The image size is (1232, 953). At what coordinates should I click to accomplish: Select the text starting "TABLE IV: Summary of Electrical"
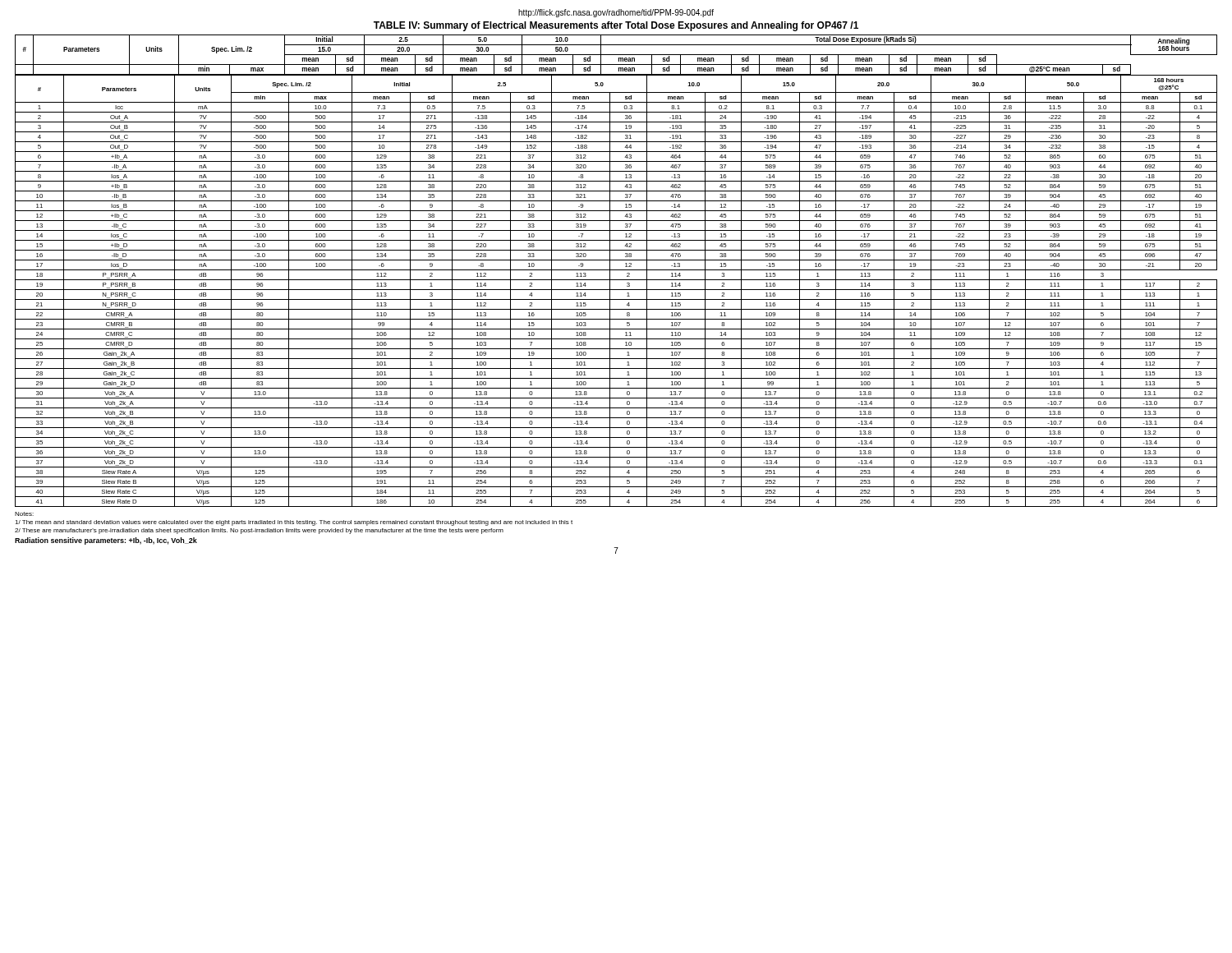tap(616, 25)
